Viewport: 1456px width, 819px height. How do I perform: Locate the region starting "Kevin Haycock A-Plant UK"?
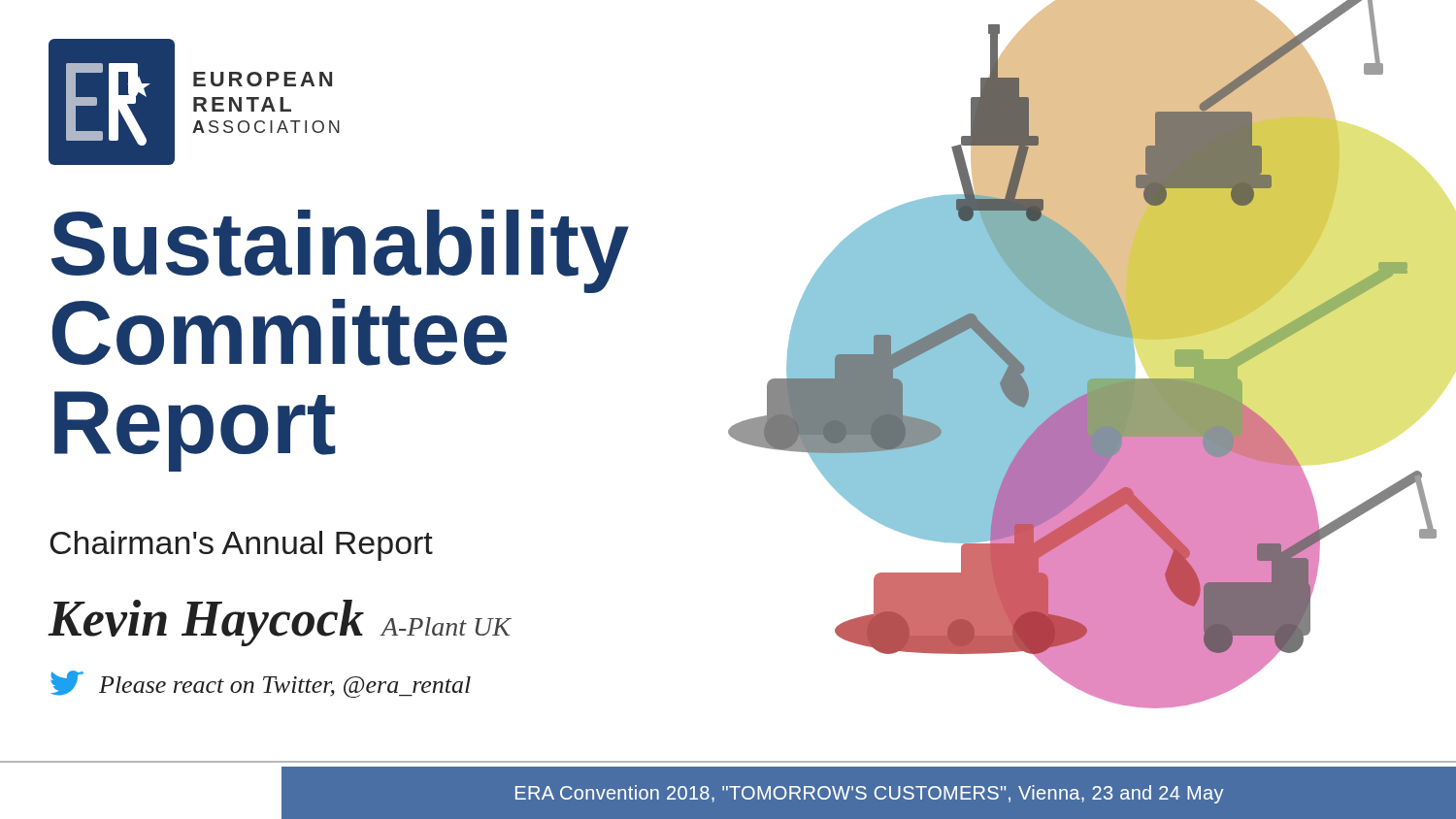(x=279, y=619)
